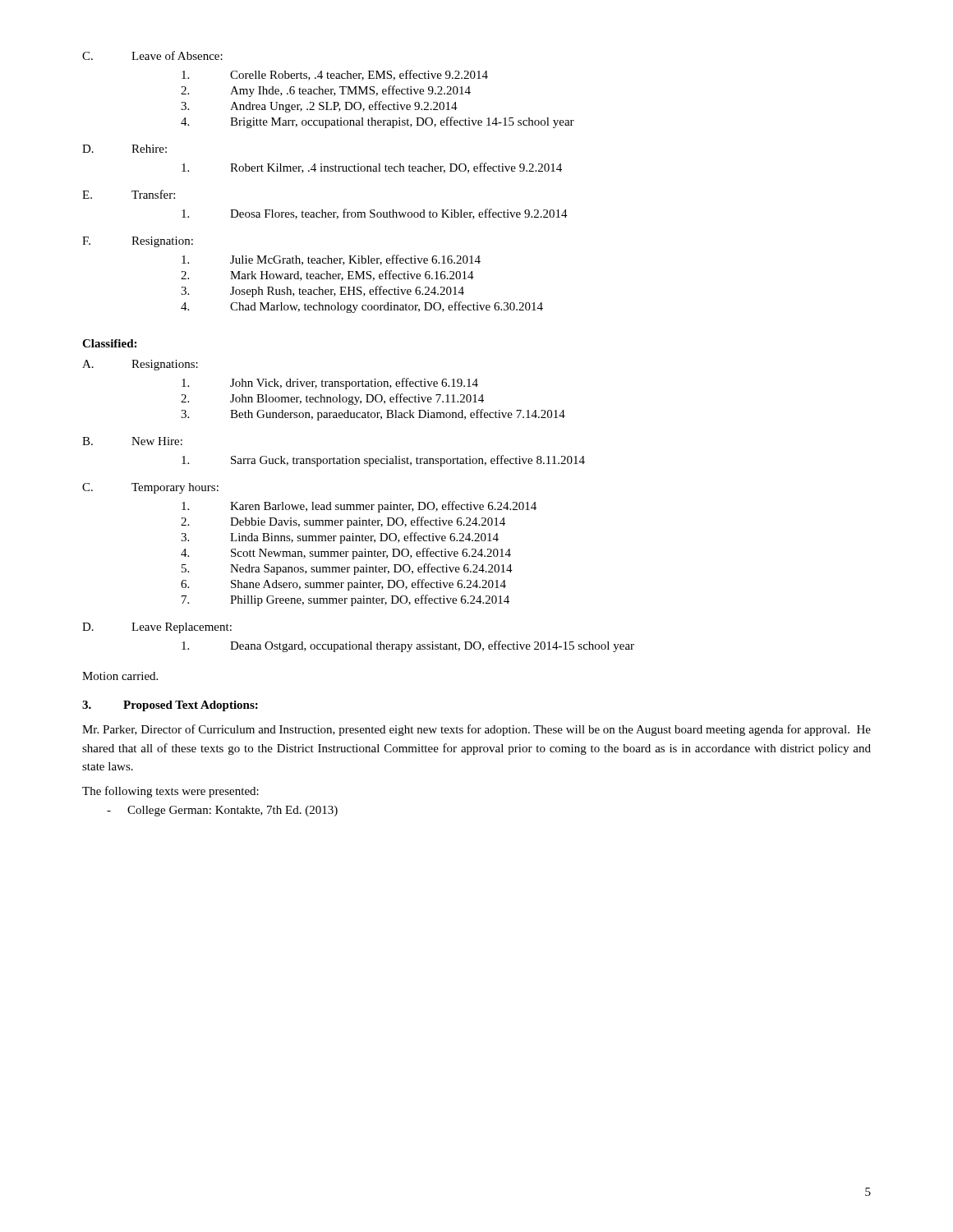Select the passage starting "B. New Hire:"

[132, 441]
